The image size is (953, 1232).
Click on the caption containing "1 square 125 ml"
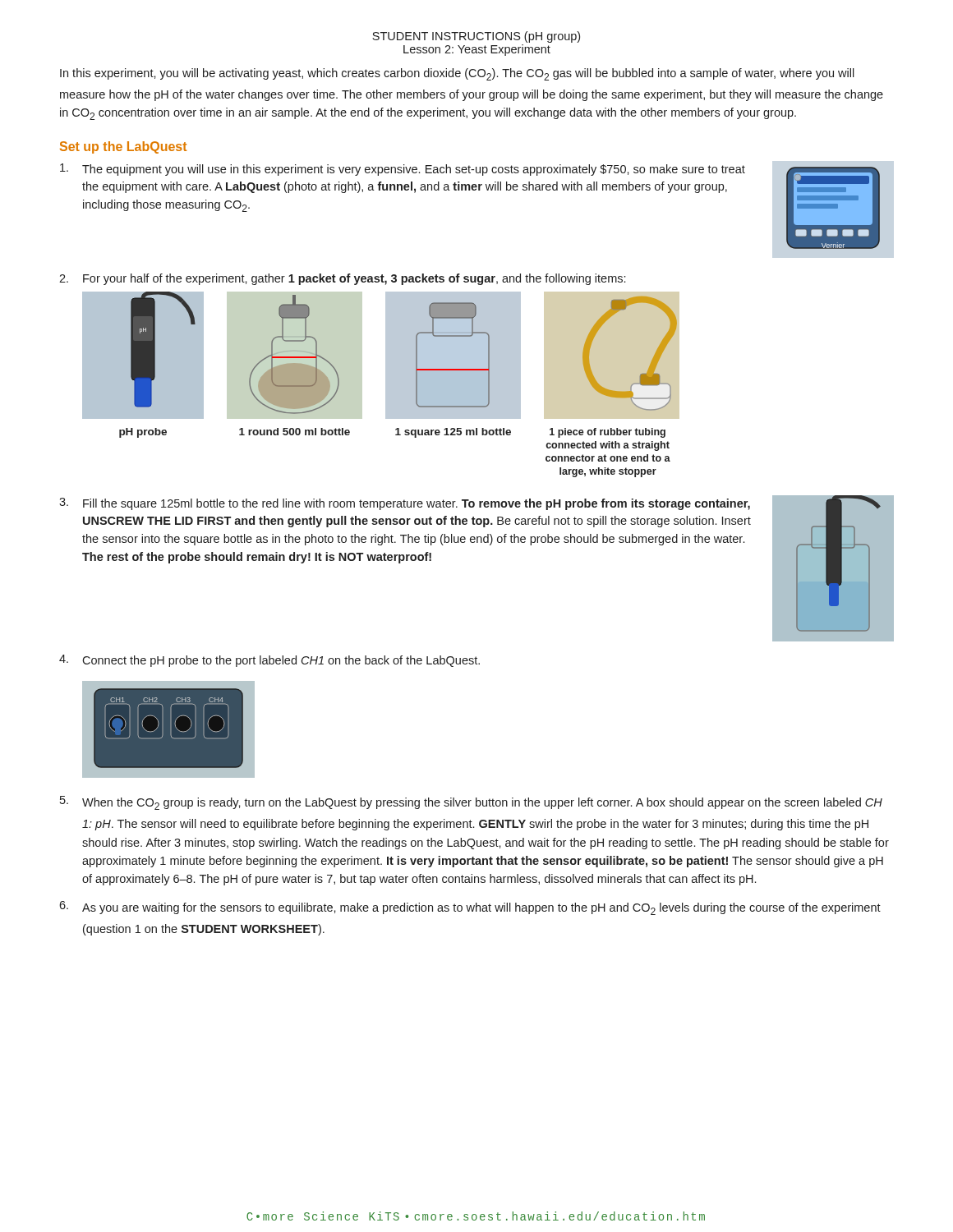[453, 431]
